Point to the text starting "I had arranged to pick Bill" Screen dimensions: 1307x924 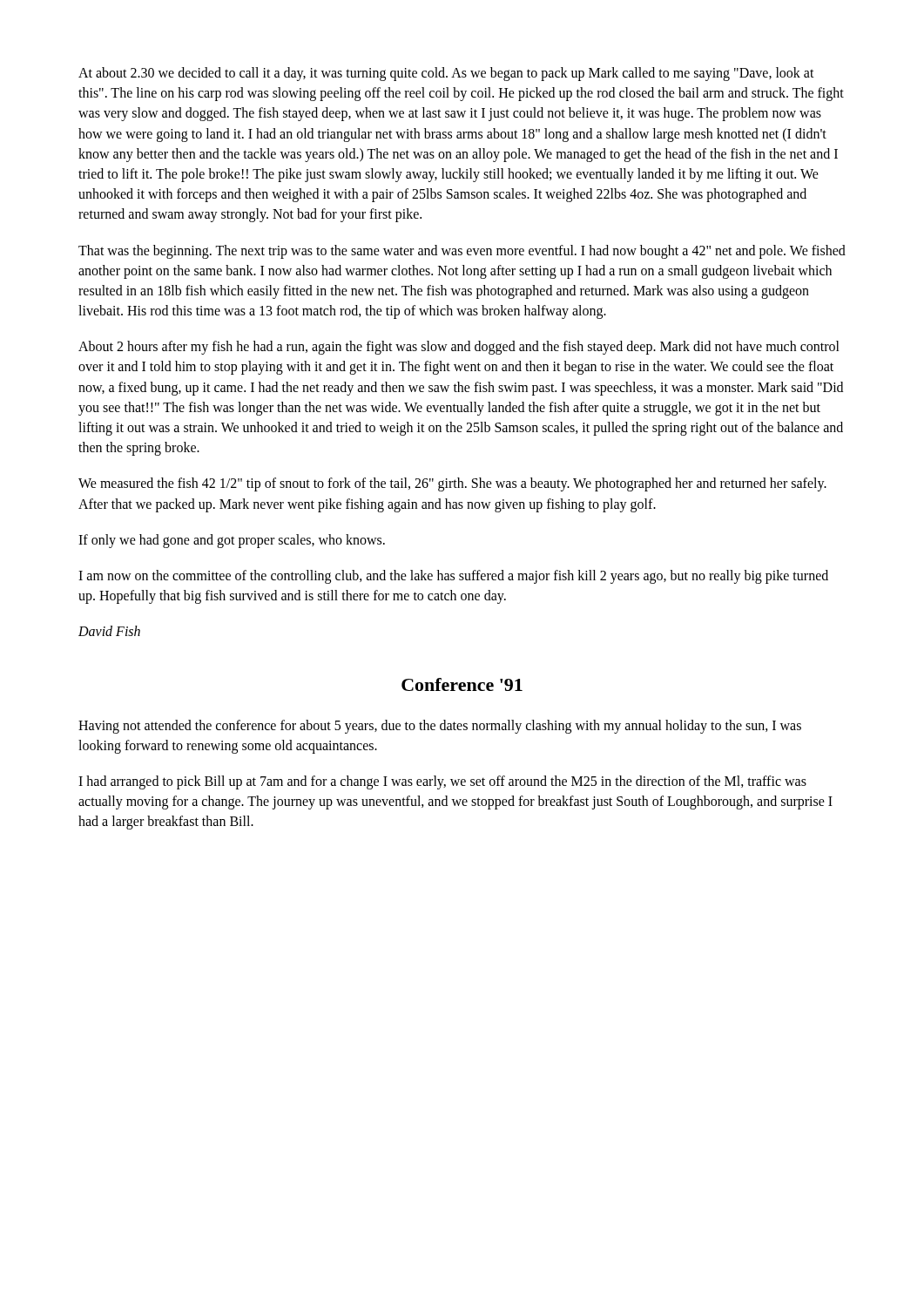coord(456,801)
